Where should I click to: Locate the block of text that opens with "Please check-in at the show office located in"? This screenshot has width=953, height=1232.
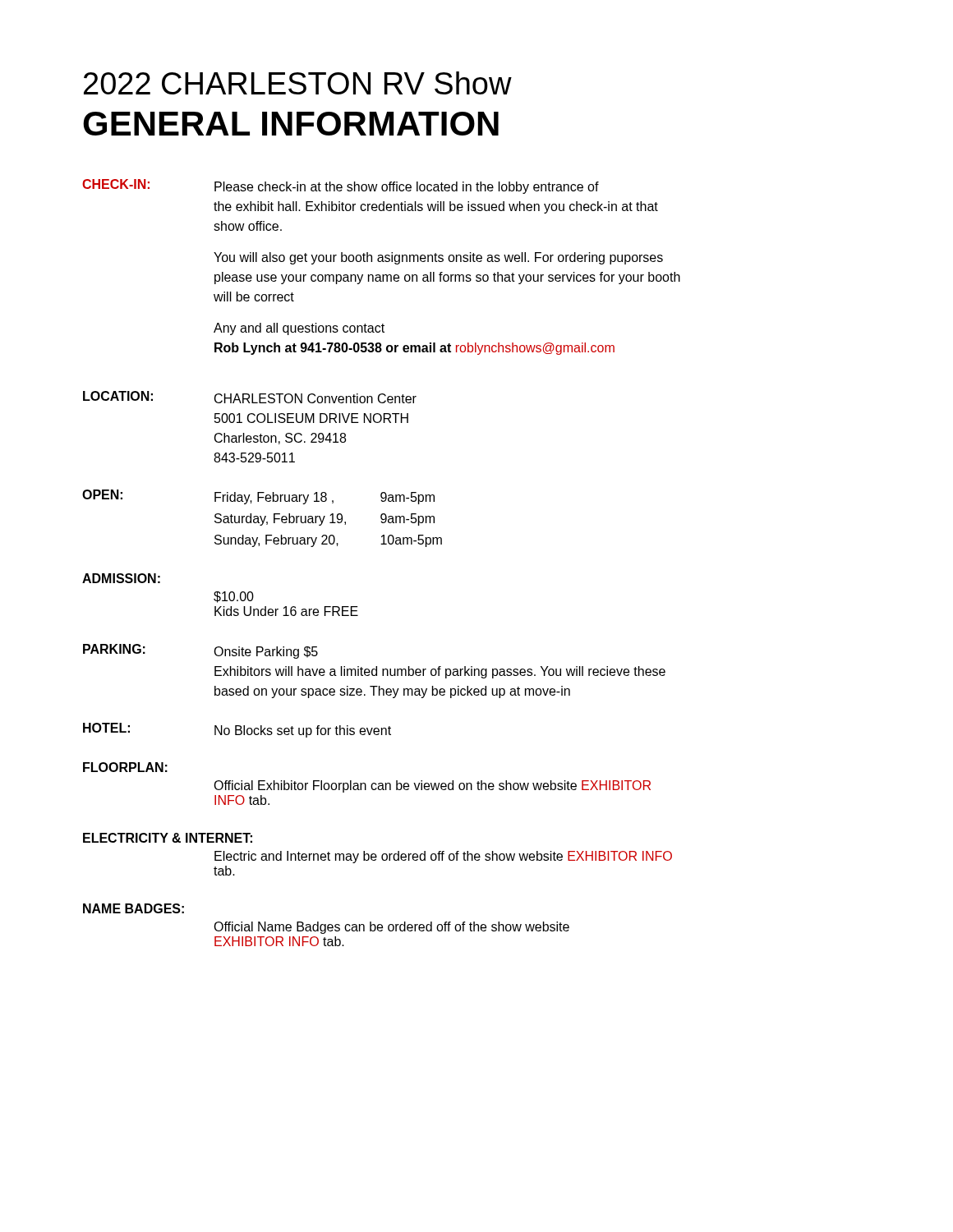coord(542,268)
